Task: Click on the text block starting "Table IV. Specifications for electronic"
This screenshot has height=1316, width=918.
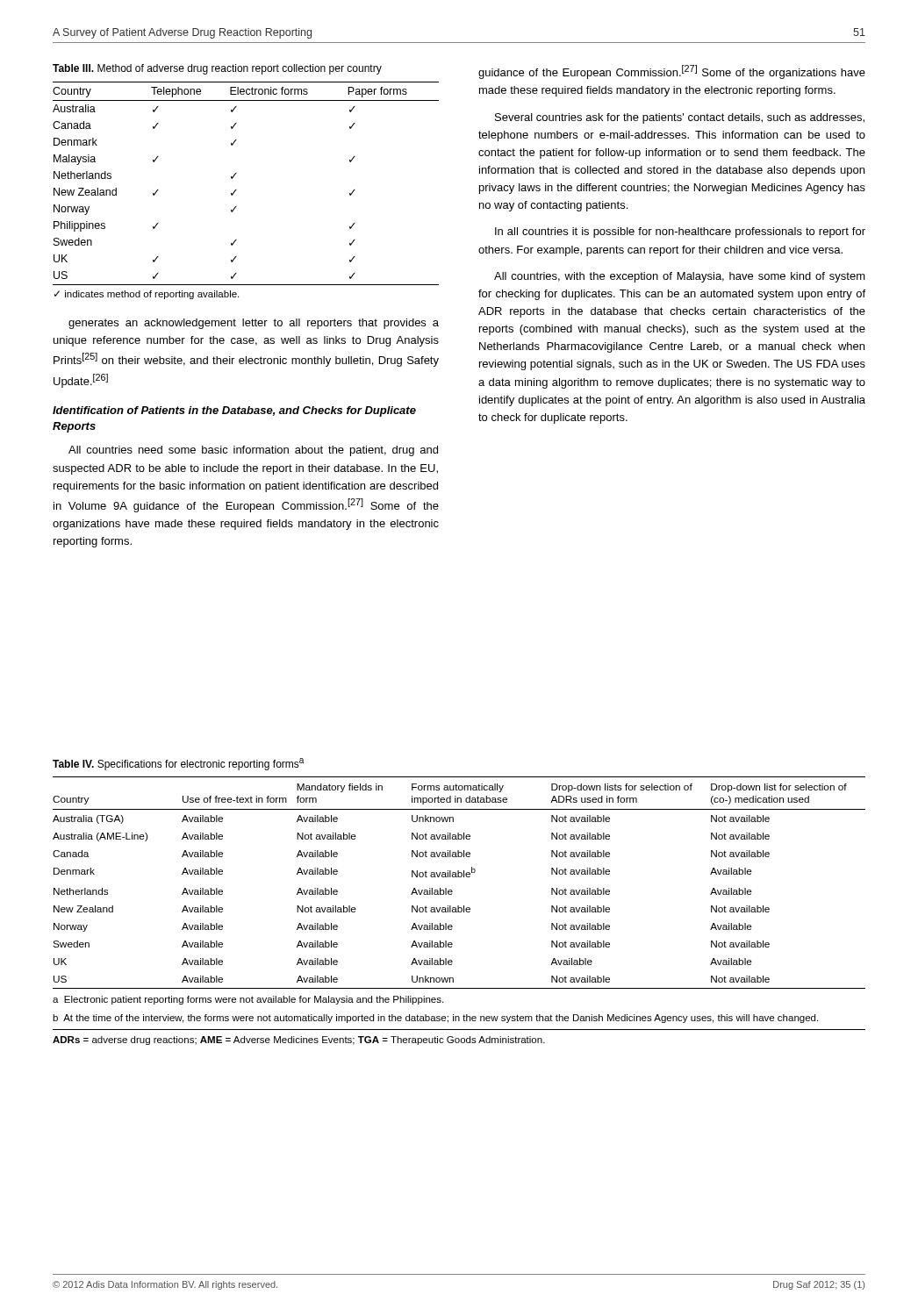Action: pyautogui.click(x=178, y=763)
